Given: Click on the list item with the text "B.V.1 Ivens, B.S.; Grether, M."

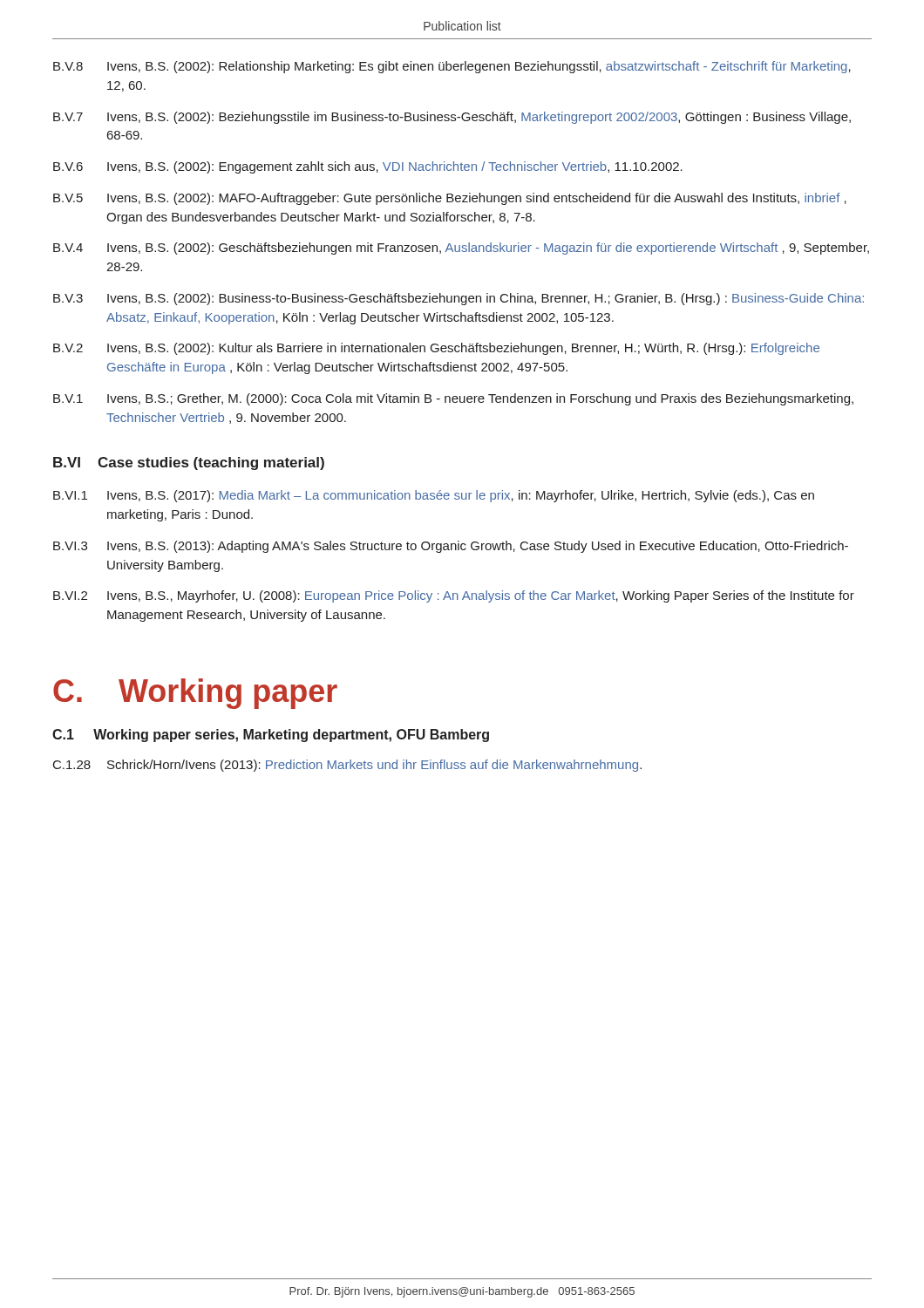Looking at the screenshot, I should [x=462, y=408].
